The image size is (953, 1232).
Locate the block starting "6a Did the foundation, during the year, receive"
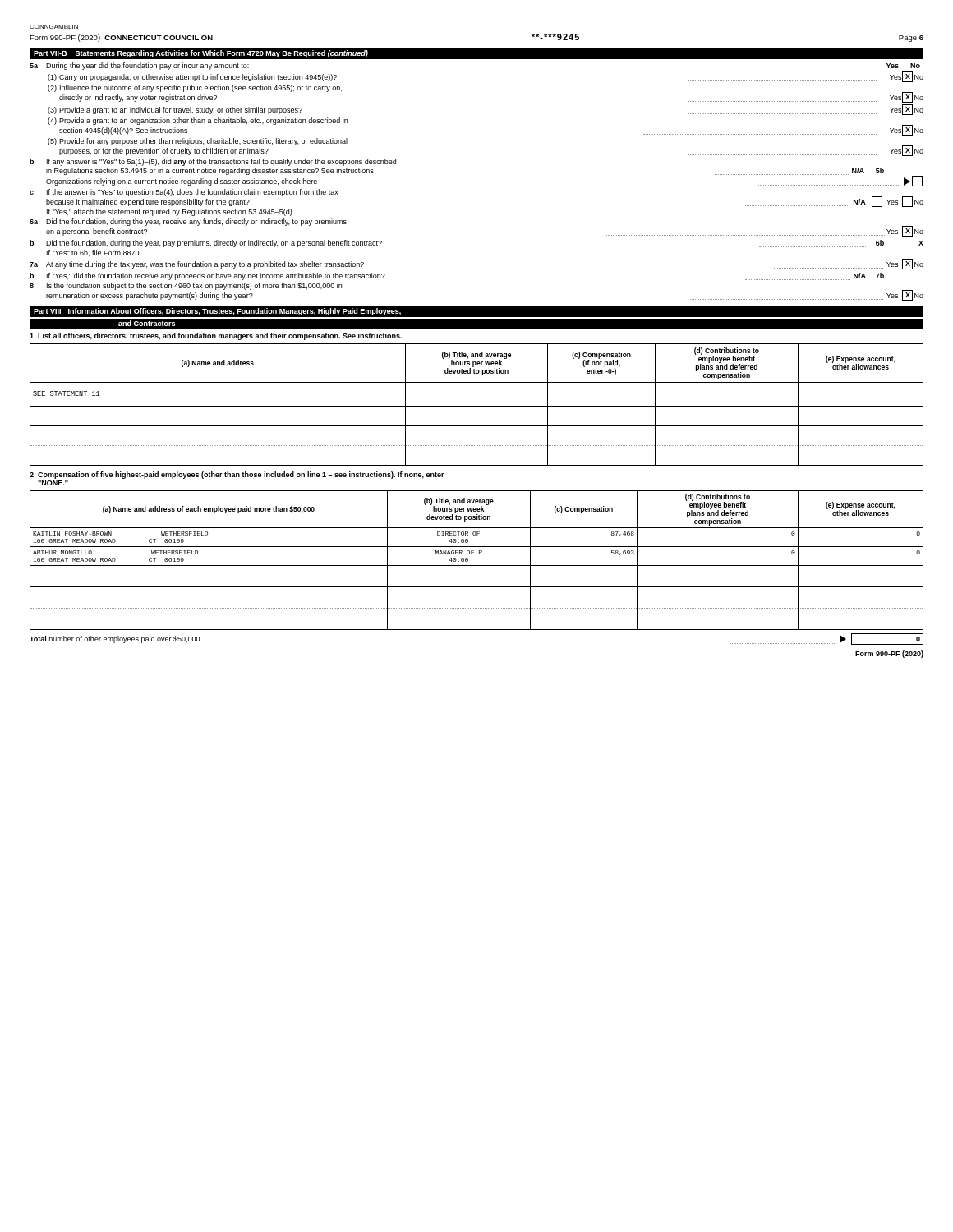tap(240, 224)
